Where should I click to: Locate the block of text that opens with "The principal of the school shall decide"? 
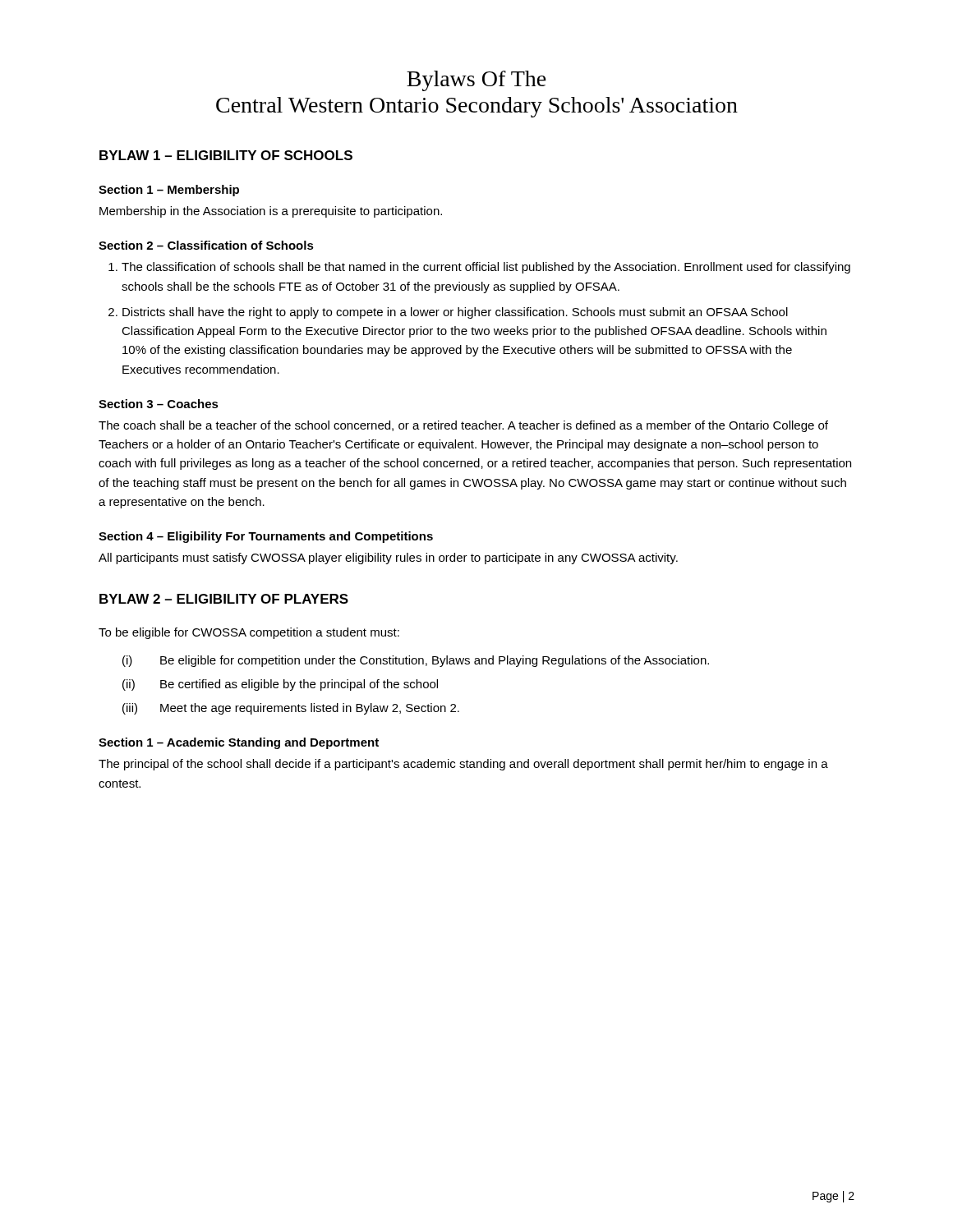point(463,773)
